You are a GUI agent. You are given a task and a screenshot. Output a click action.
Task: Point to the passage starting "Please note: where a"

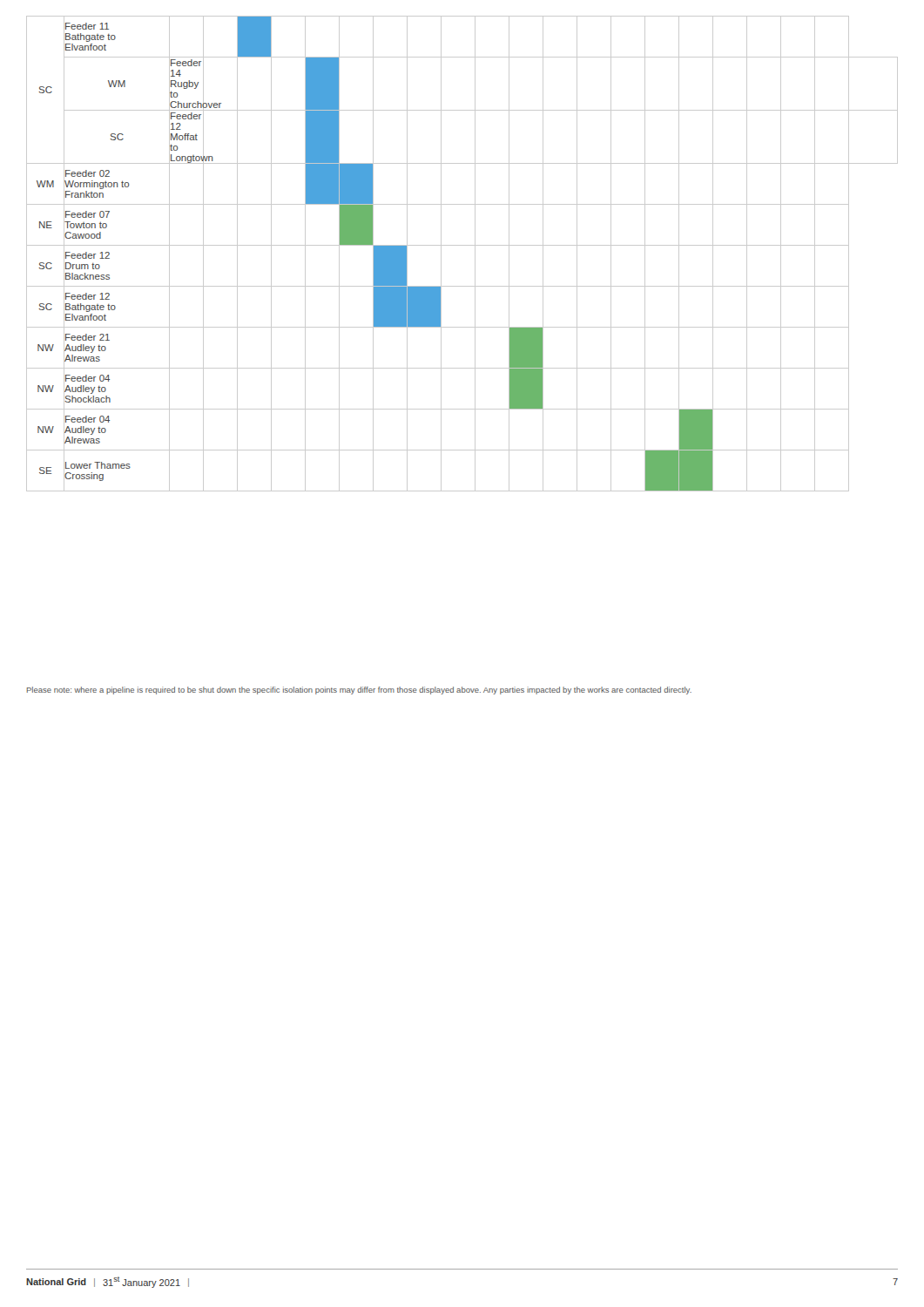(359, 690)
